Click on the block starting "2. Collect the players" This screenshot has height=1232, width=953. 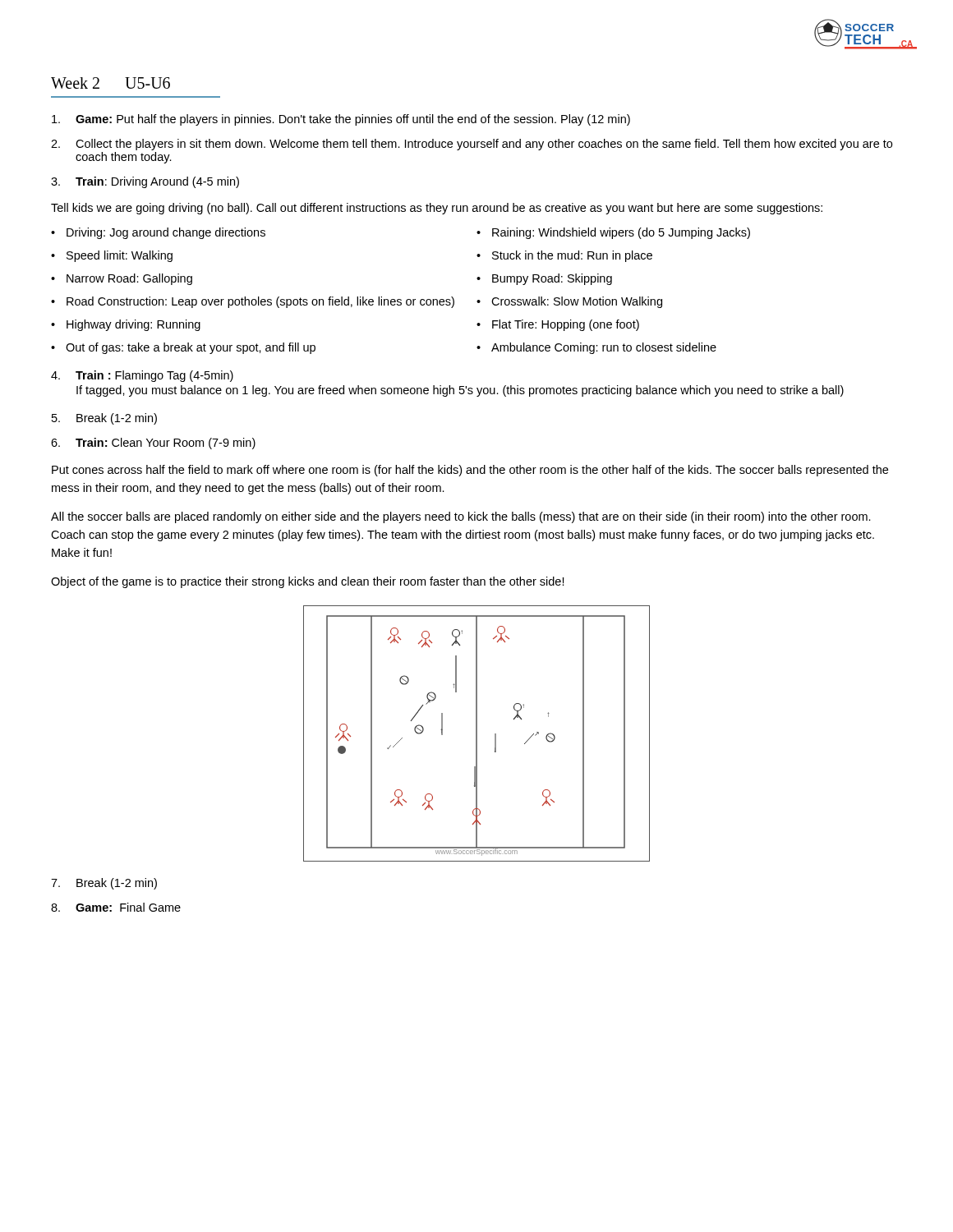[x=476, y=150]
